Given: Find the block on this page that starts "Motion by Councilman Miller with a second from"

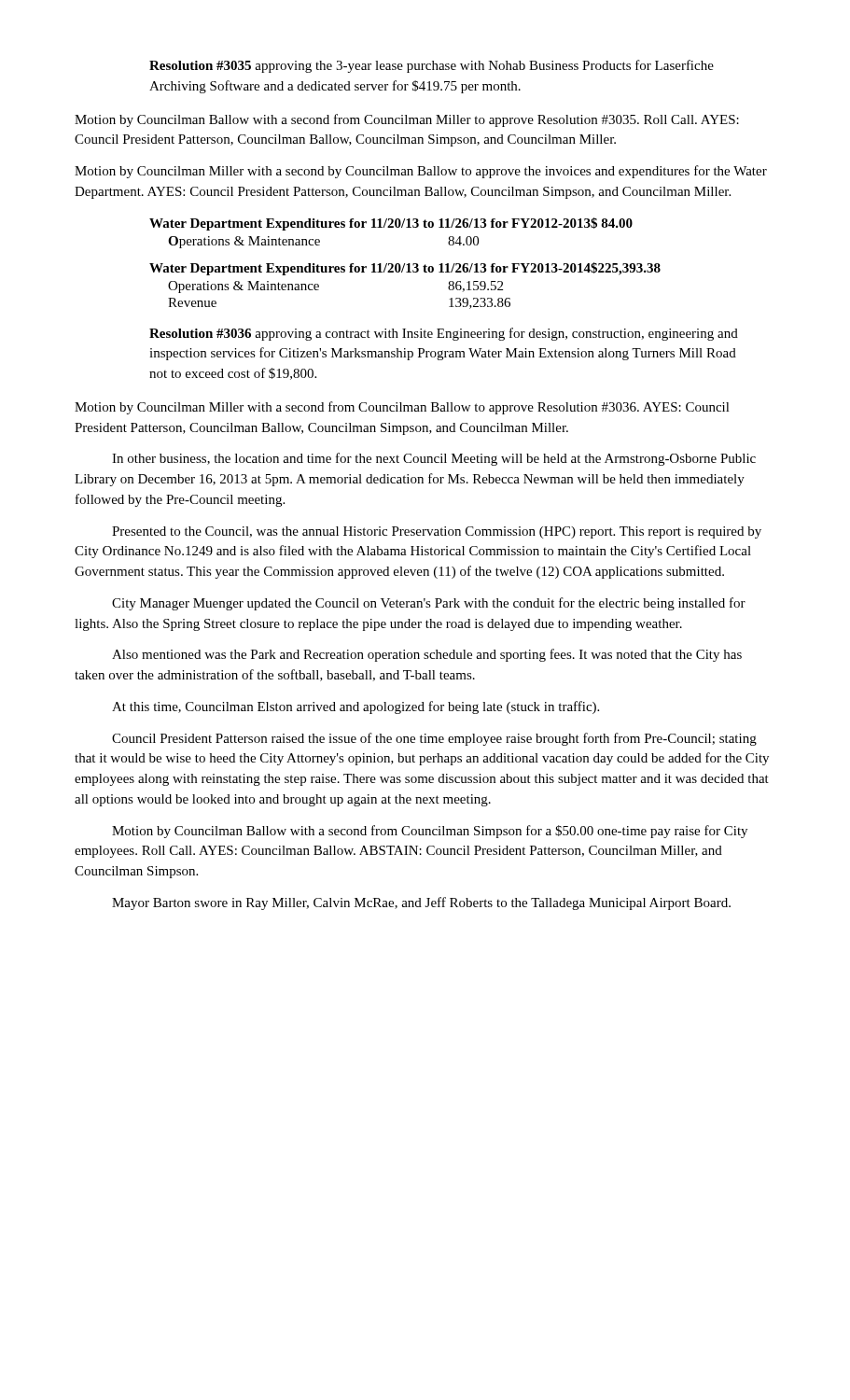Looking at the screenshot, I should pos(425,418).
